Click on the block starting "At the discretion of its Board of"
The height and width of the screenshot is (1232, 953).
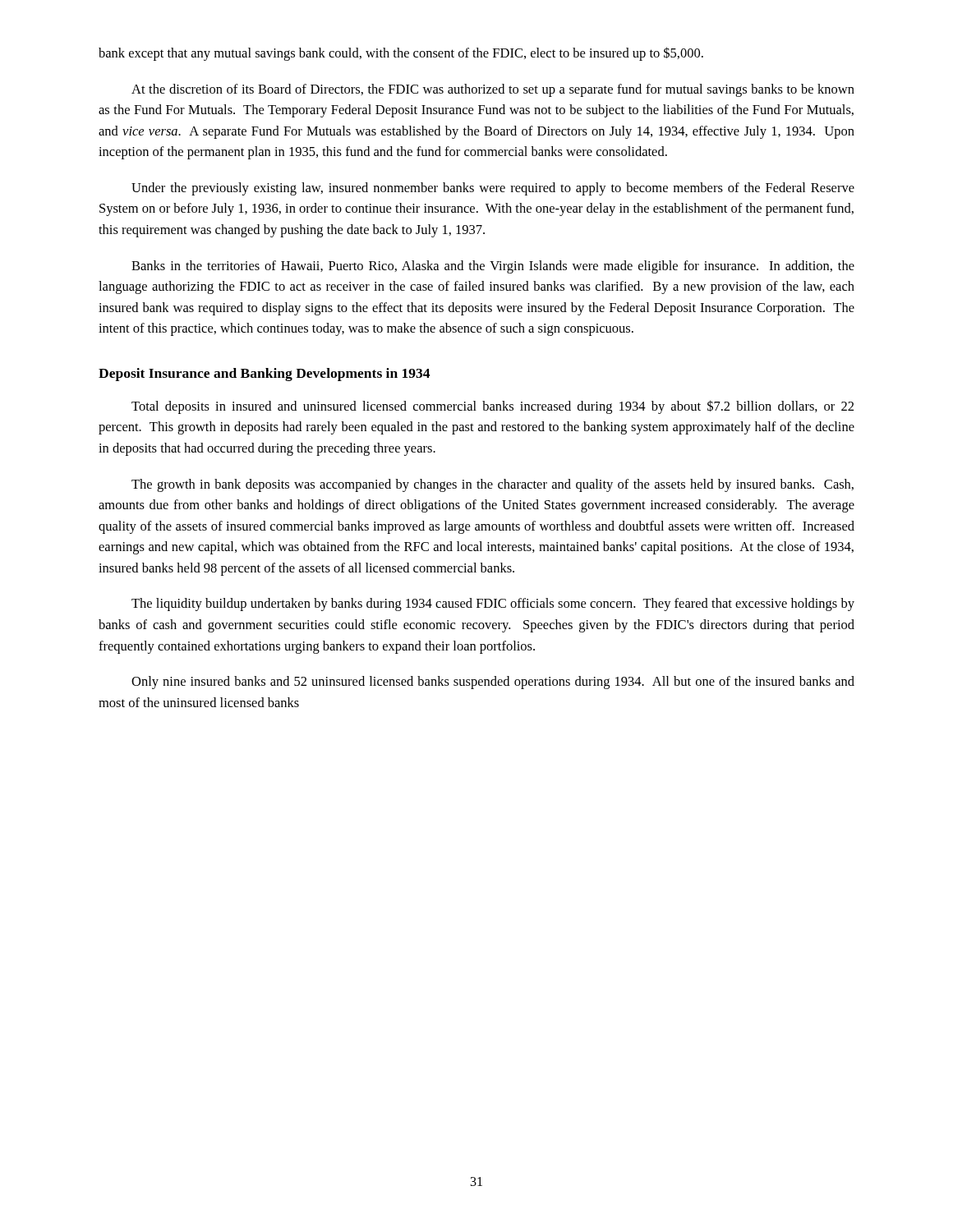476,120
